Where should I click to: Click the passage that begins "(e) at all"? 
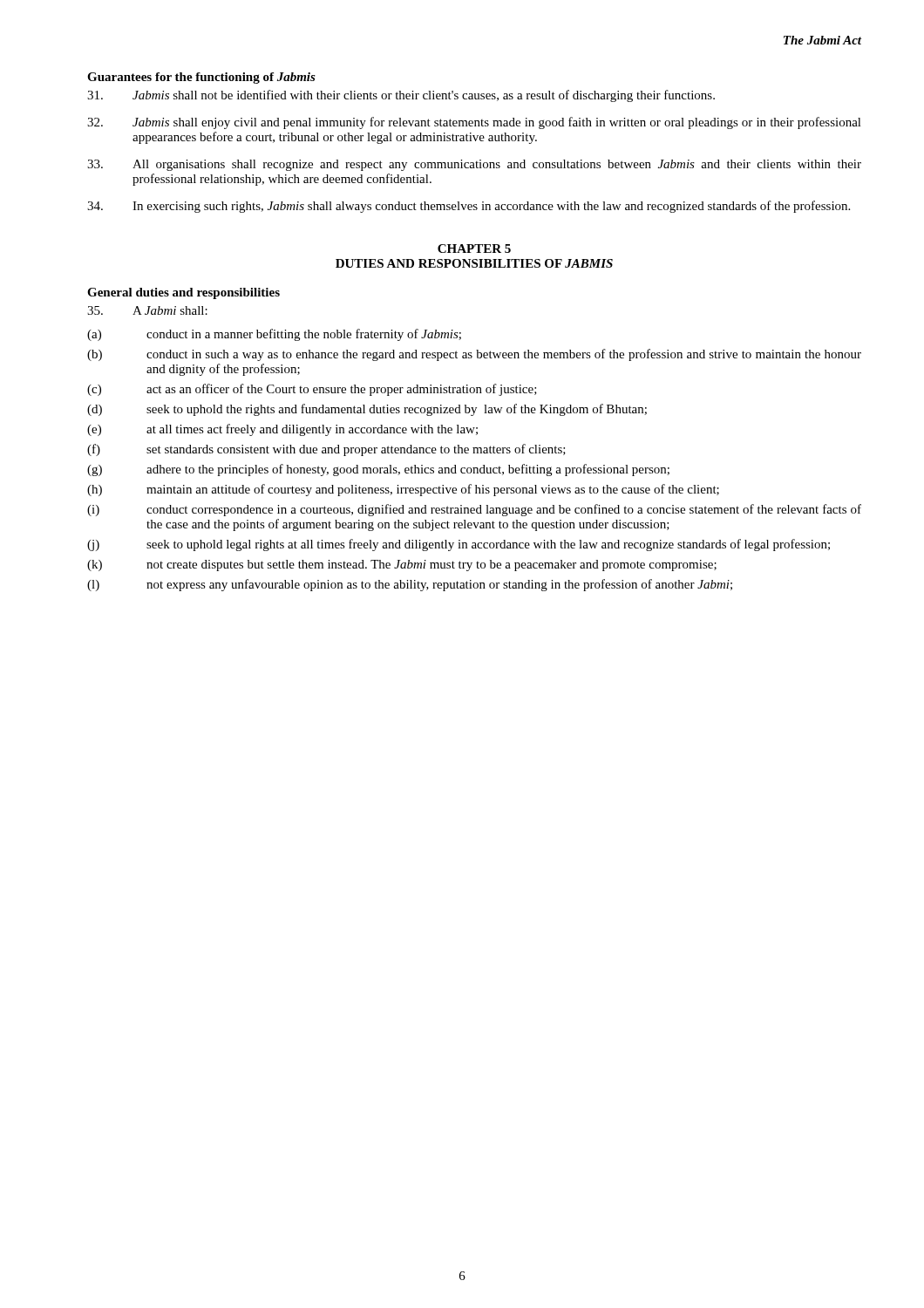(x=474, y=429)
